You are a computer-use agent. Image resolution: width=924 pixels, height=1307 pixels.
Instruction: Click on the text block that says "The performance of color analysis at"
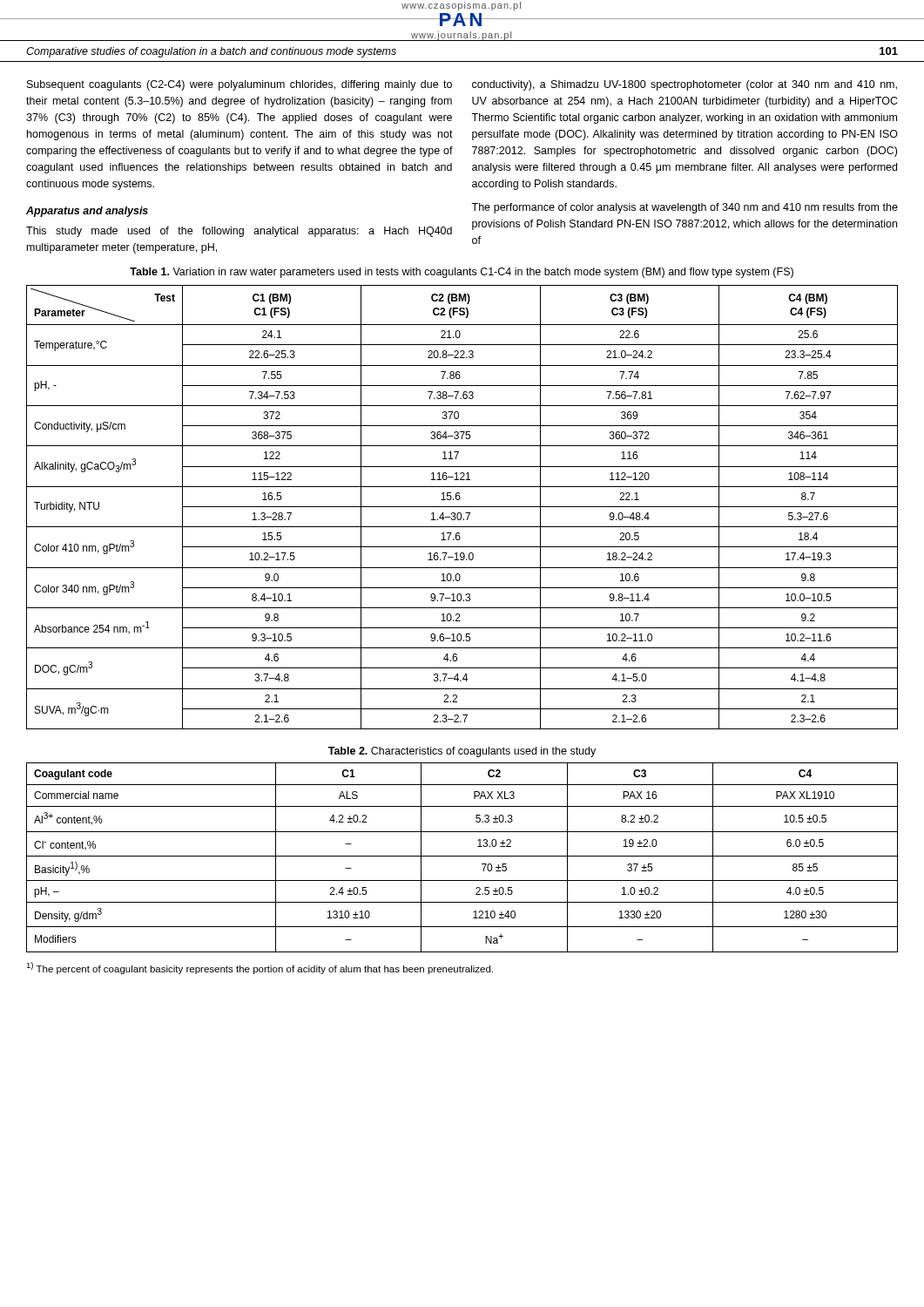(685, 224)
